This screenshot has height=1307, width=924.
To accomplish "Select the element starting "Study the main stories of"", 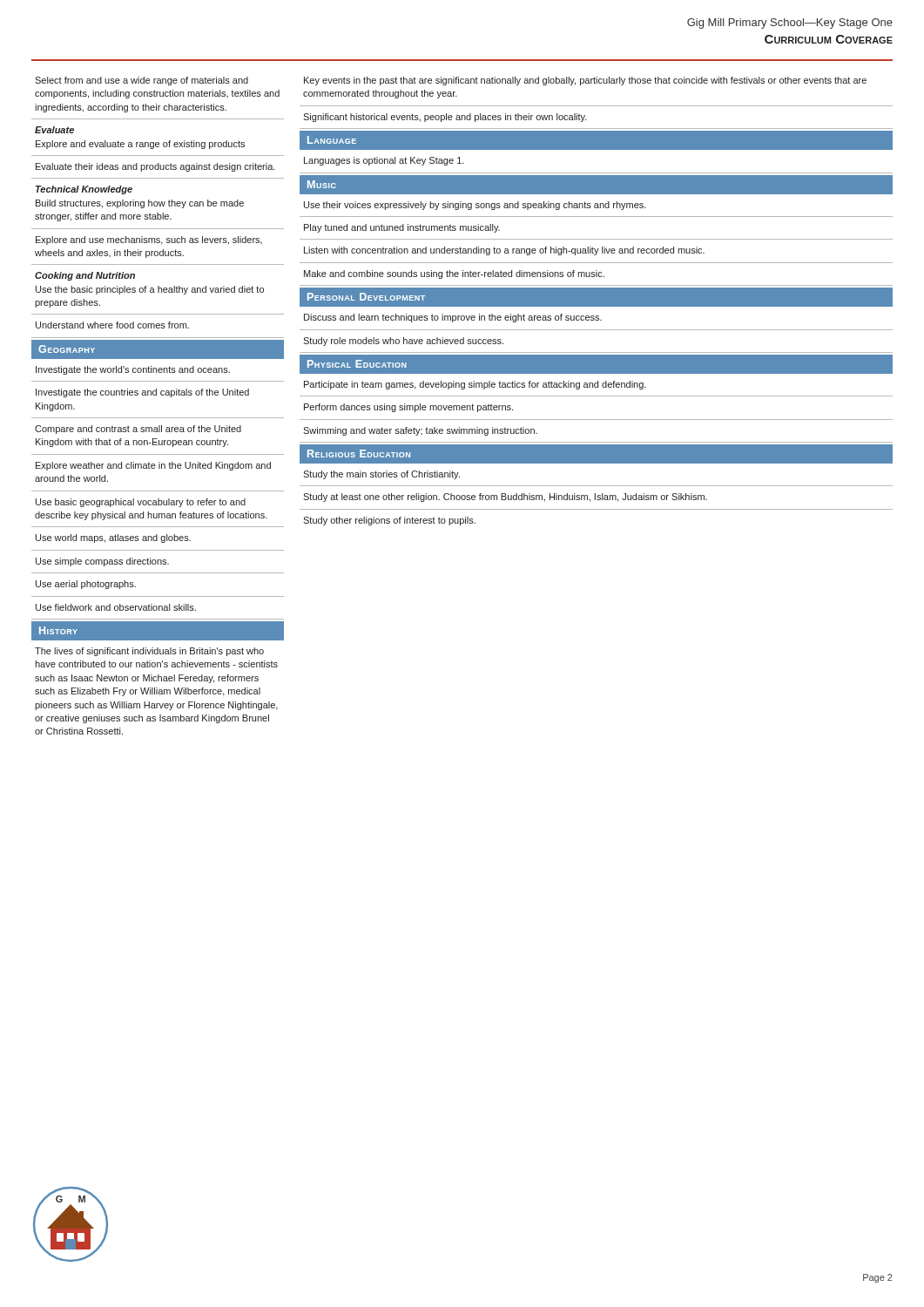I will [382, 474].
